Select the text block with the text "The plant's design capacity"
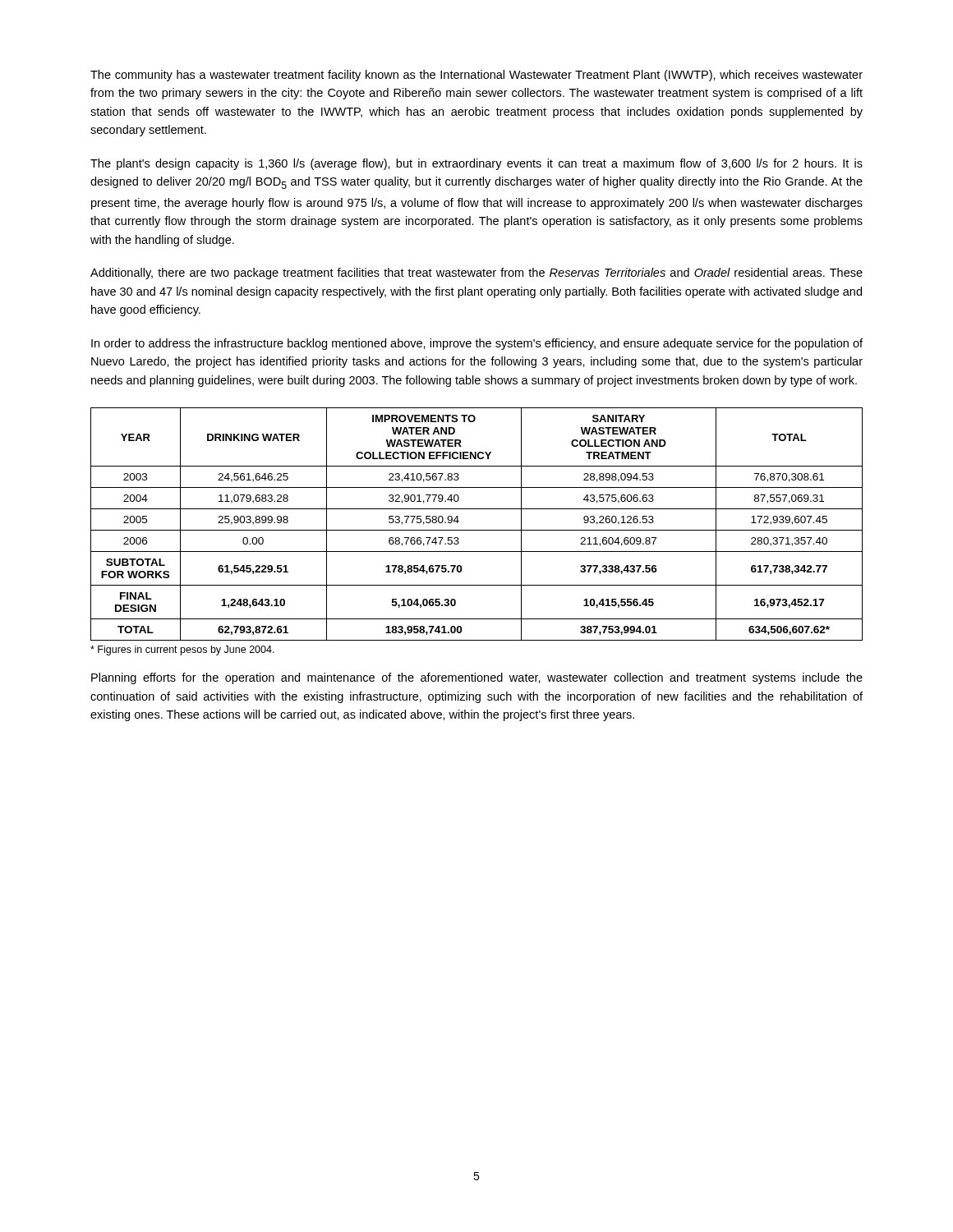 coord(476,201)
